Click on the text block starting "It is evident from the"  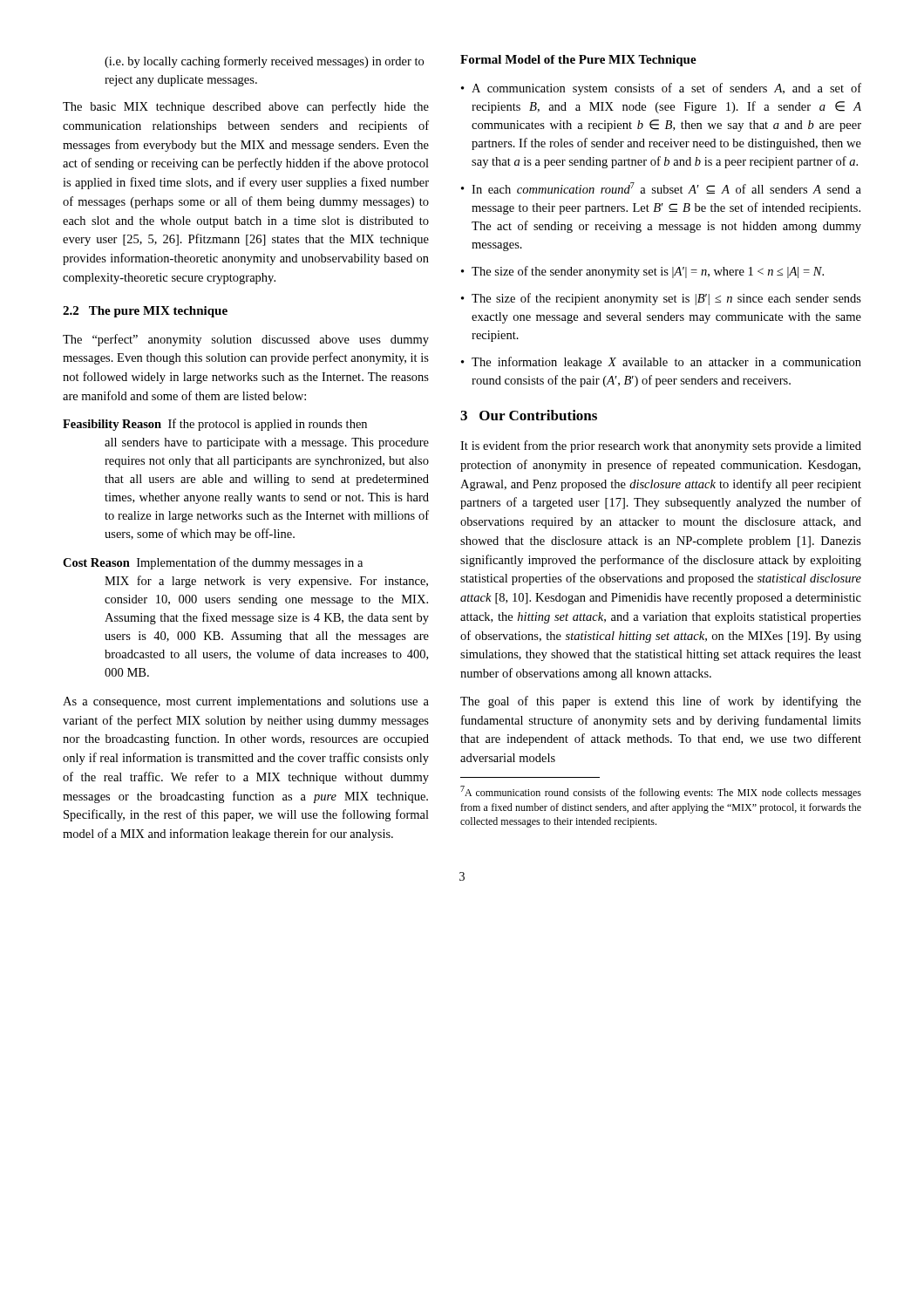pyautogui.click(x=661, y=602)
